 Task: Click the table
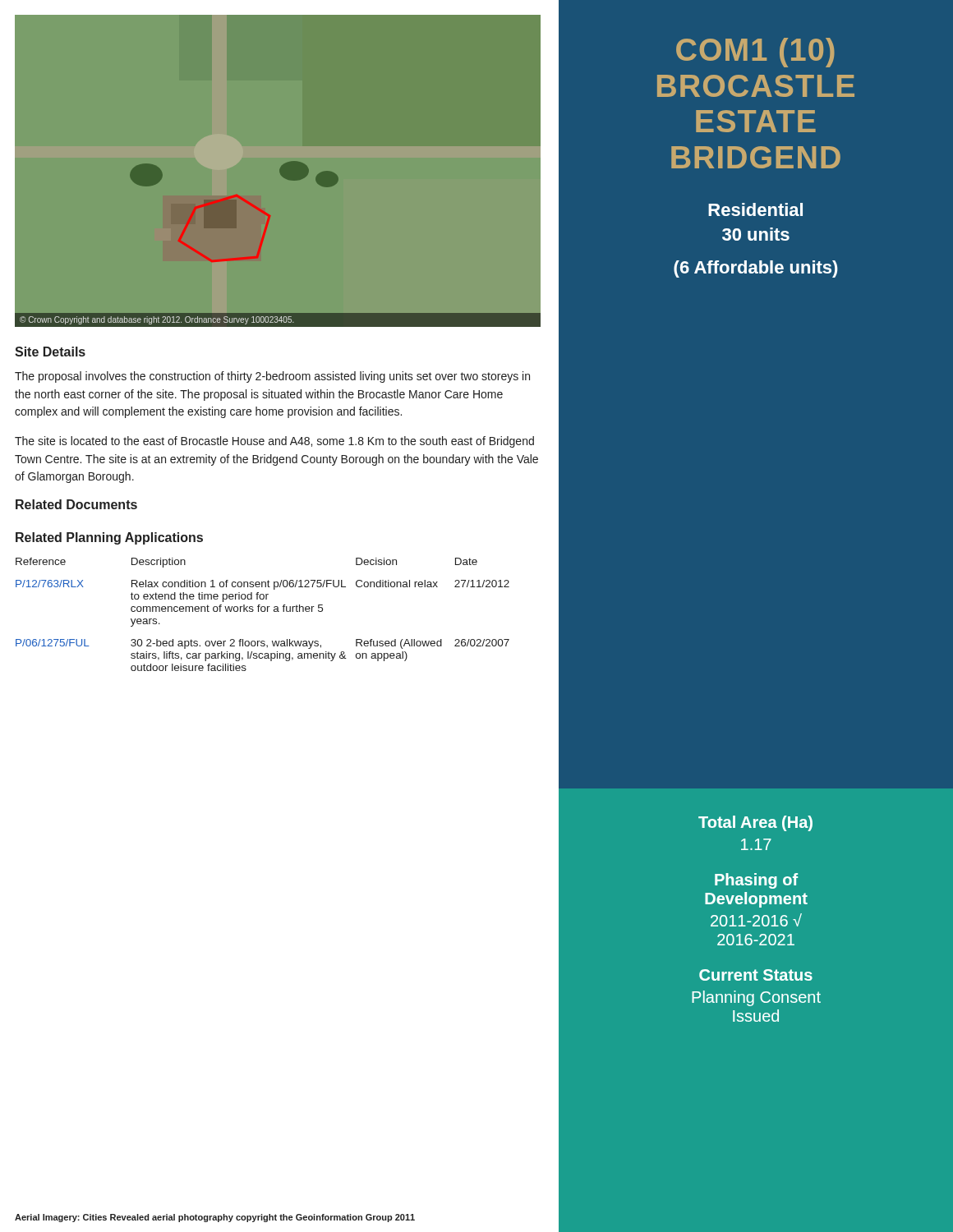[280, 616]
